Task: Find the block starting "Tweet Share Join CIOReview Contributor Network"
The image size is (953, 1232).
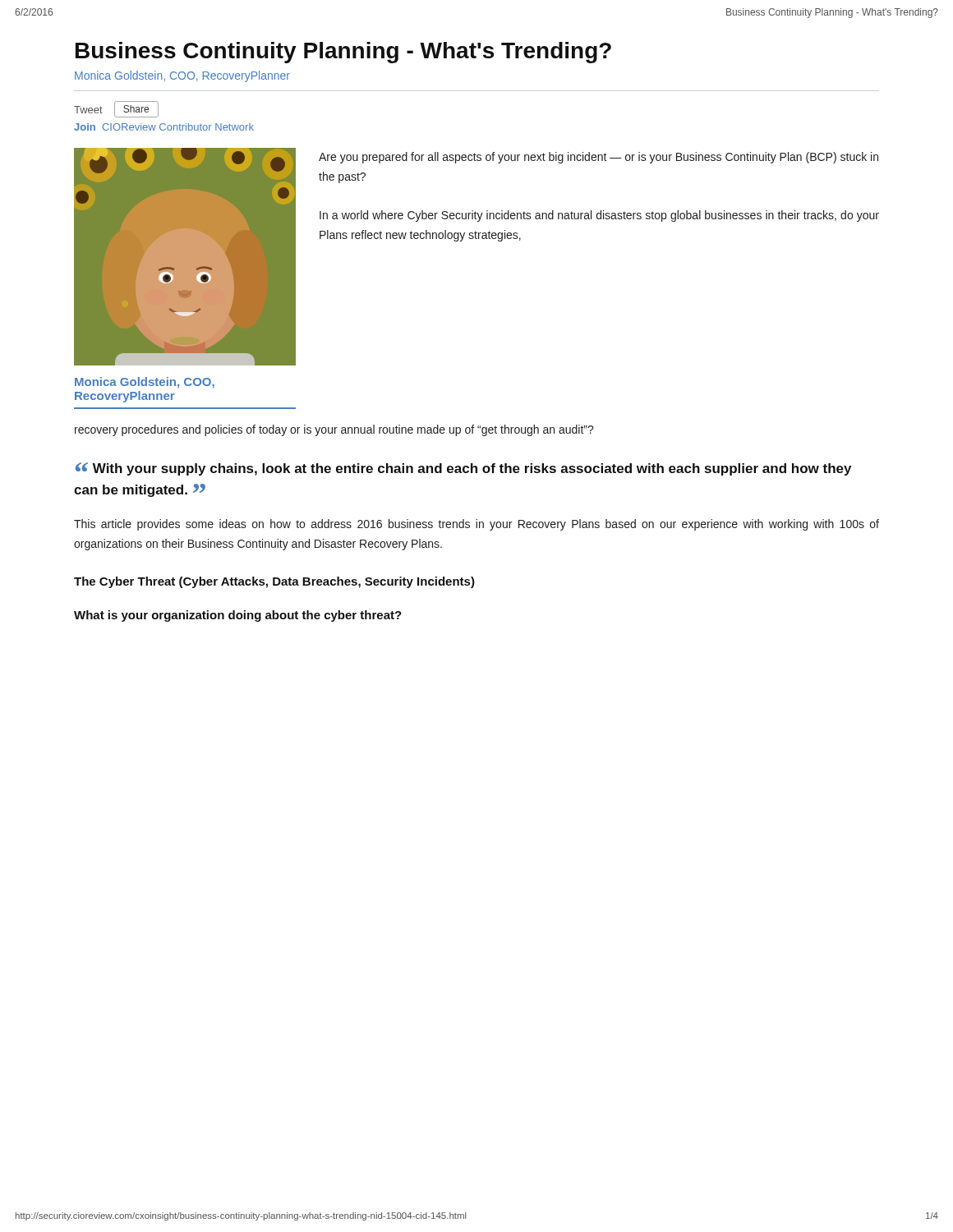Action: pyautogui.click(x=116, y=109)
